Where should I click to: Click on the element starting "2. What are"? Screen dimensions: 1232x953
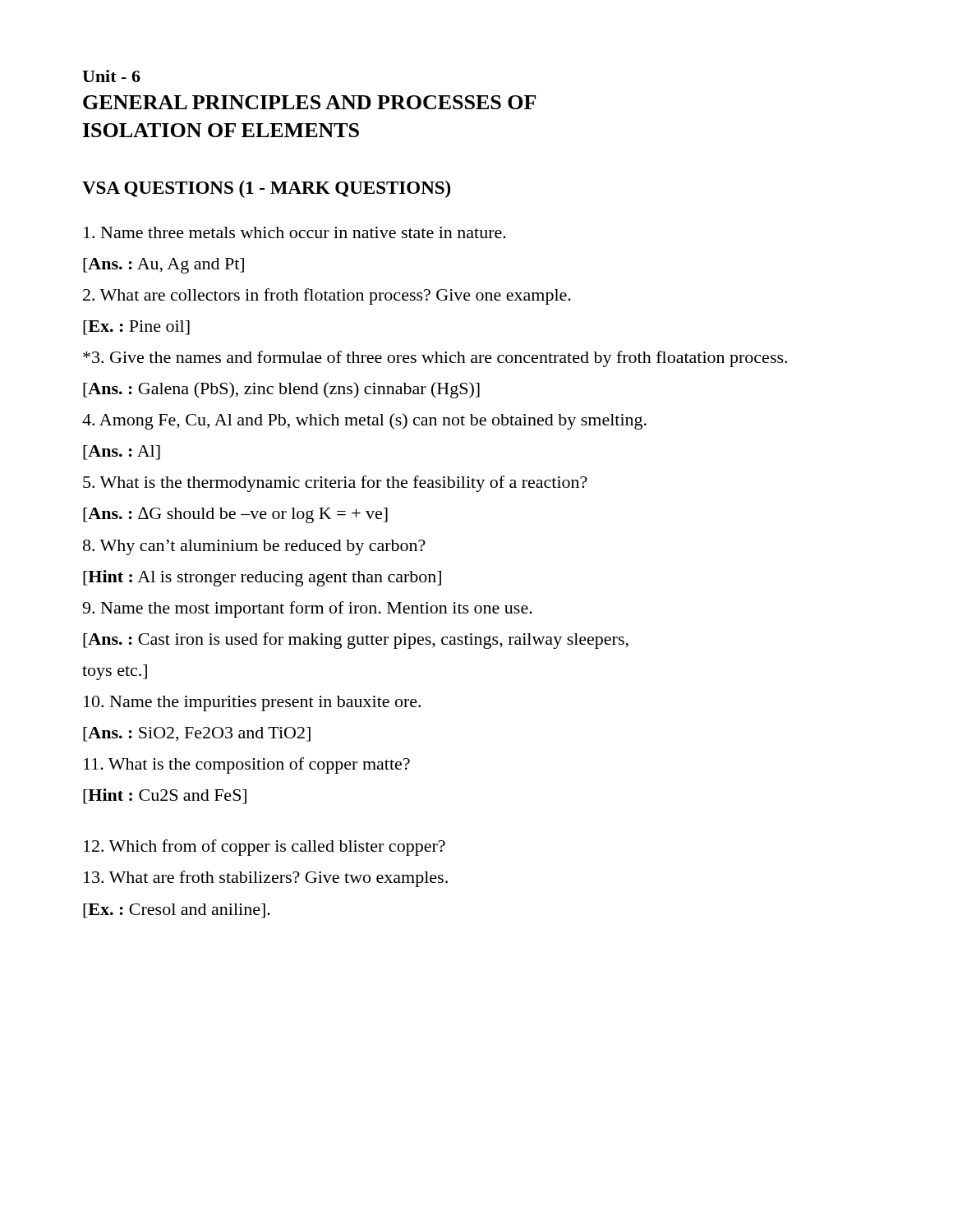(x=476, y=310)
